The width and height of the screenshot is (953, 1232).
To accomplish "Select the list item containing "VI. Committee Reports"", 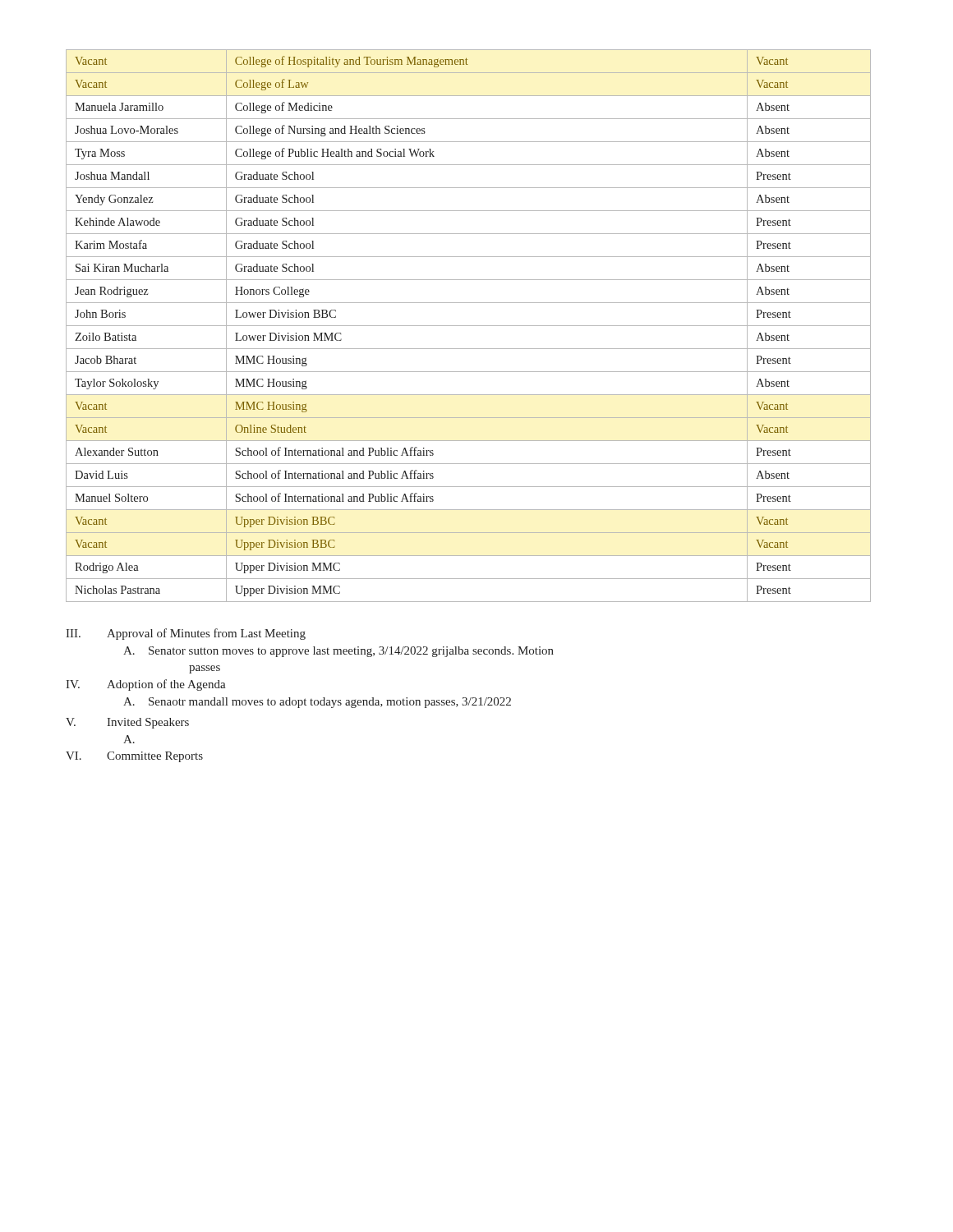I will coord(134,757).
